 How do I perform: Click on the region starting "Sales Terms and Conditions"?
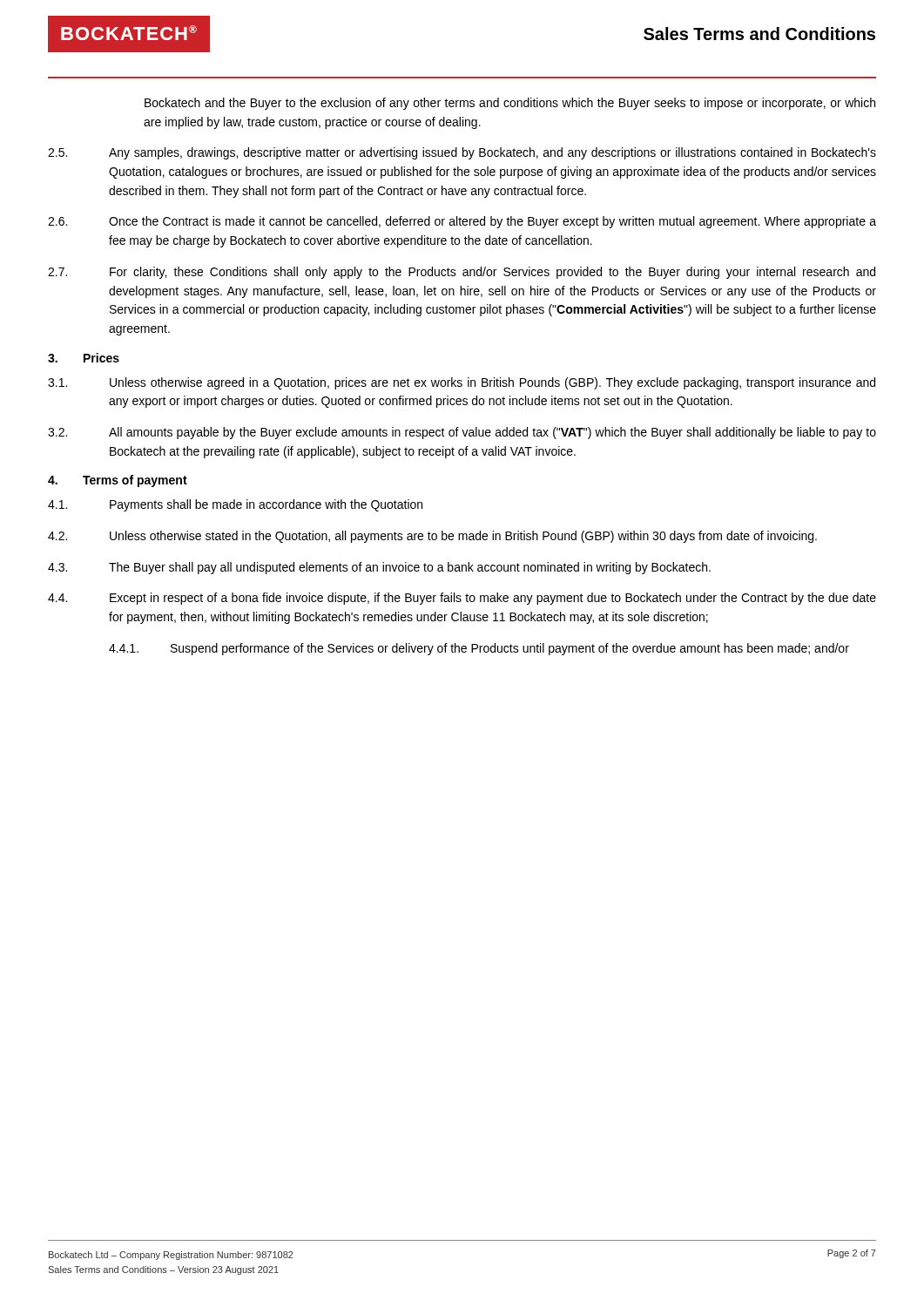pyautogui.click(x=760, y=34)
